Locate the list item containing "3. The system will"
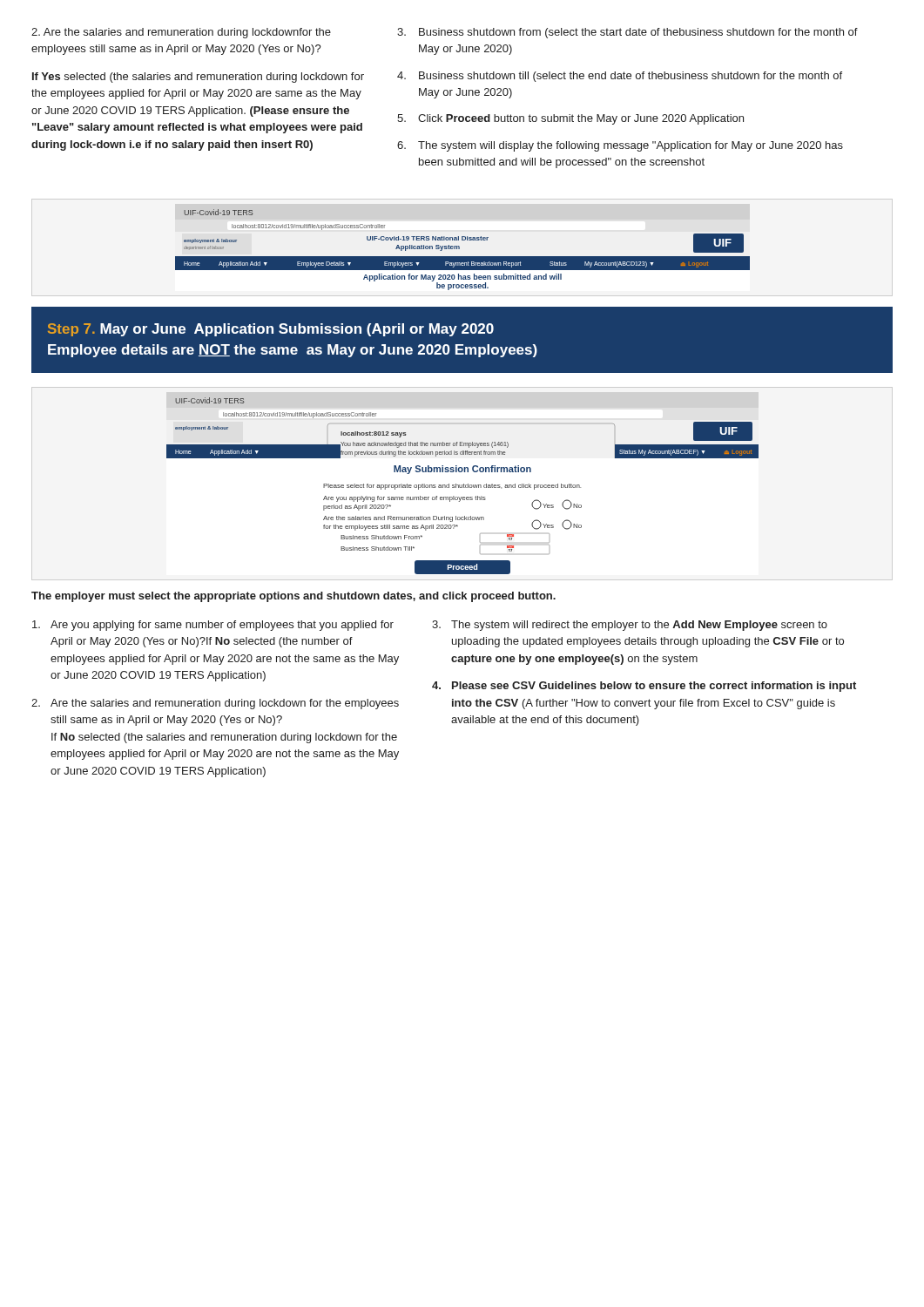 pyautogui.click(x=645, y=641)
